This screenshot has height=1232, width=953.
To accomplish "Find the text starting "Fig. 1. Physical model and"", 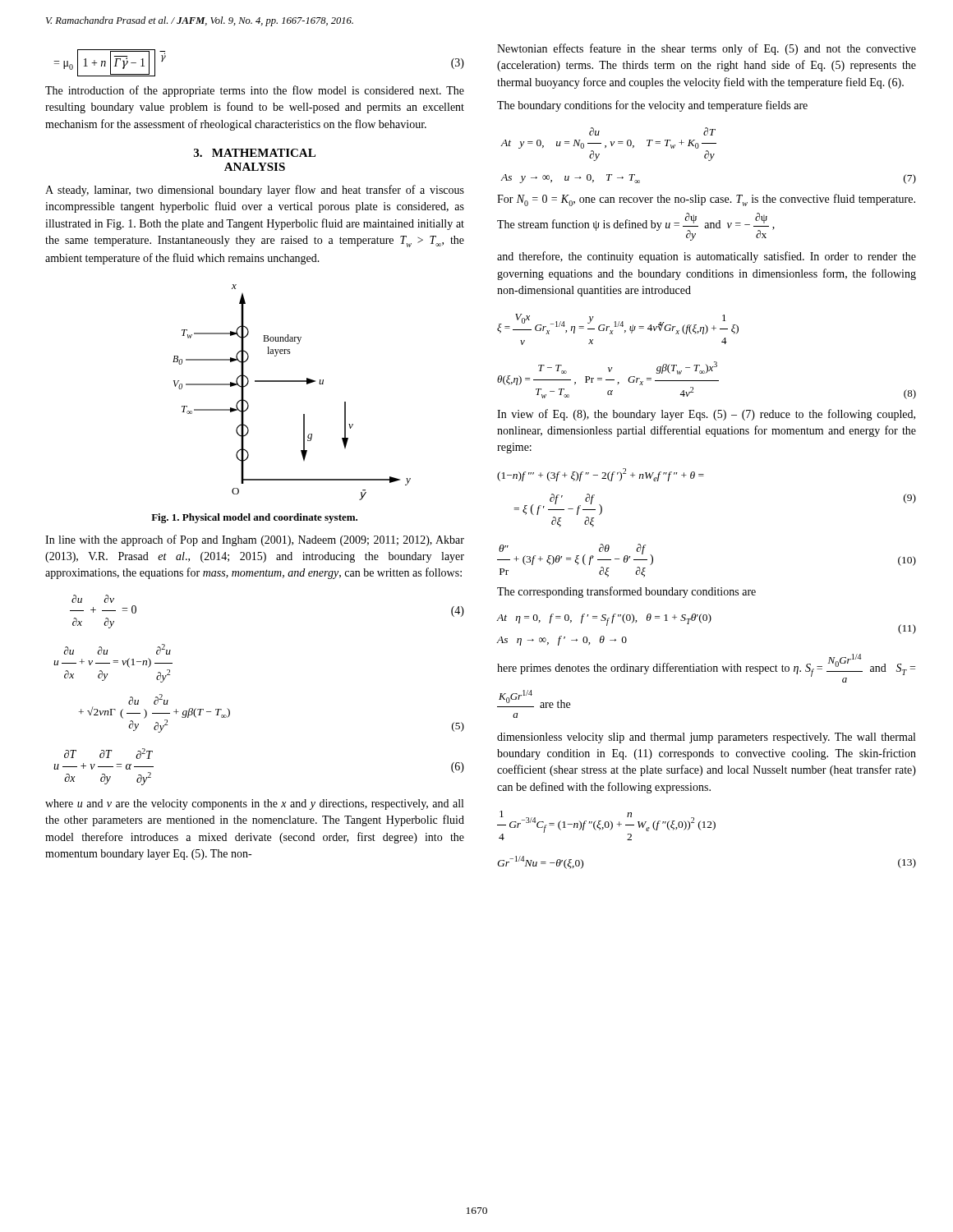I will pos(255,517).
